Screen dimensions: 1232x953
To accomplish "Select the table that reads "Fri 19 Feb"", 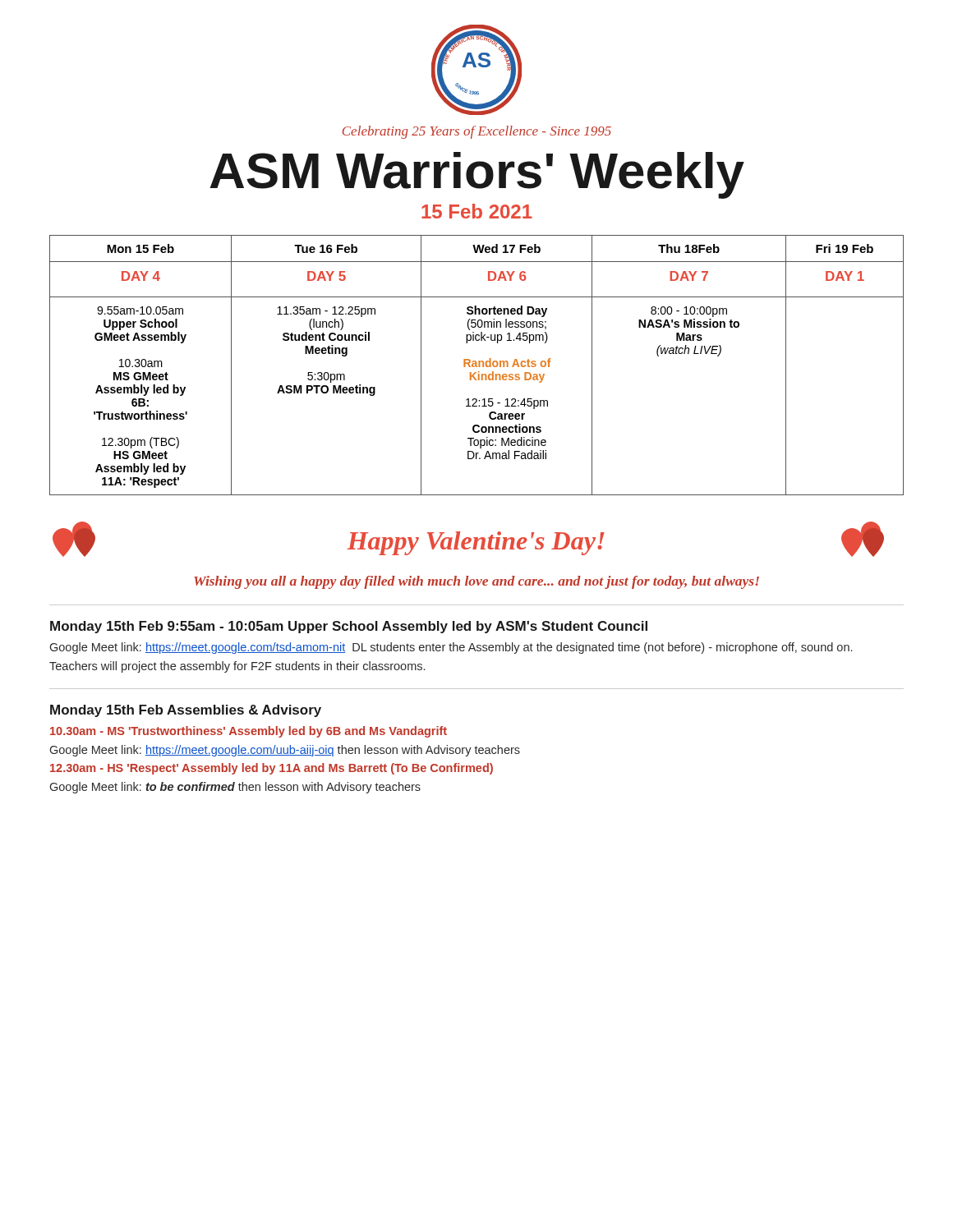I will (476, 365).
